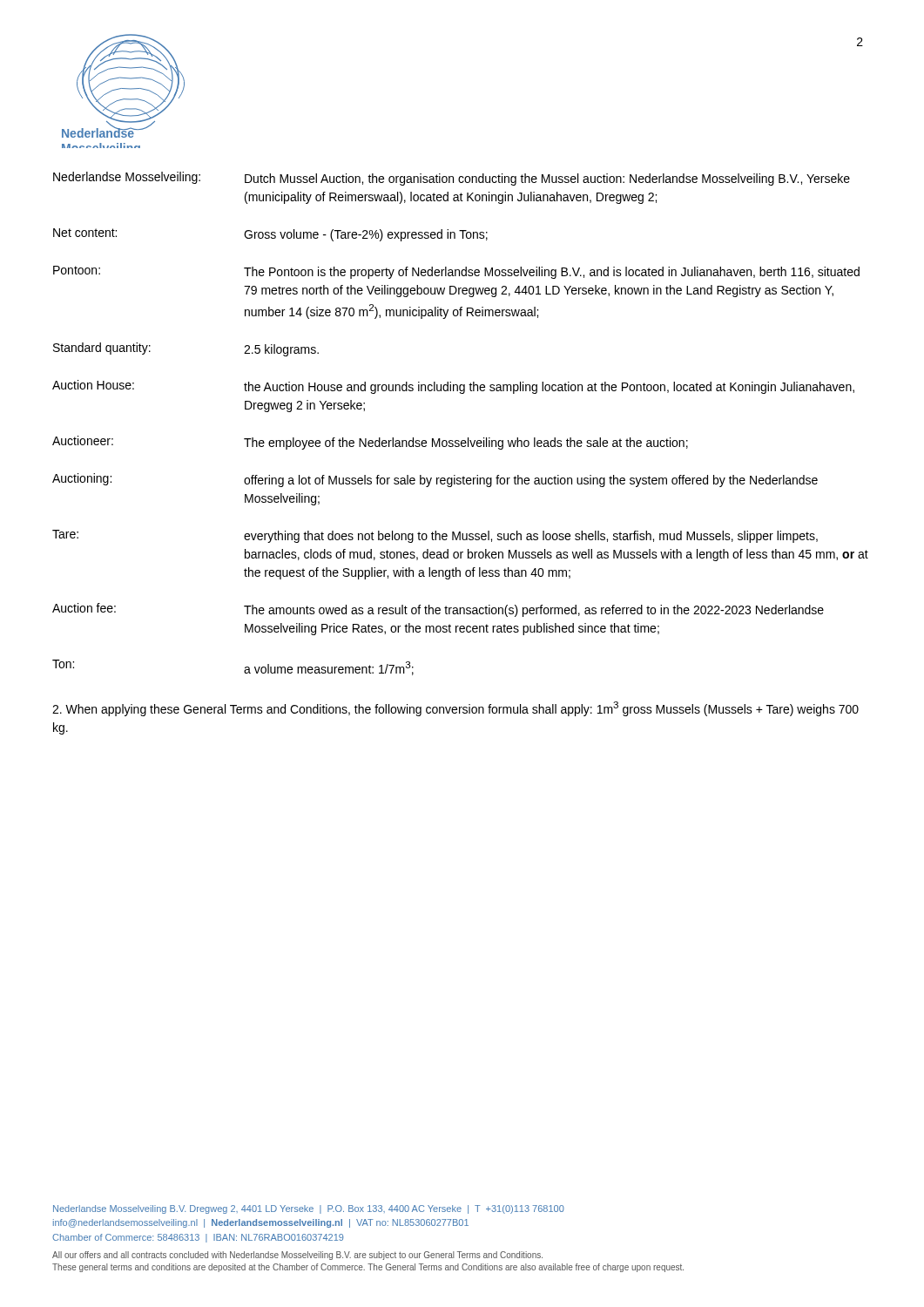Screen dimensions: 1307x924
Task: Select the list item with the text "Tare: everything that"
Action: point(462,554)
